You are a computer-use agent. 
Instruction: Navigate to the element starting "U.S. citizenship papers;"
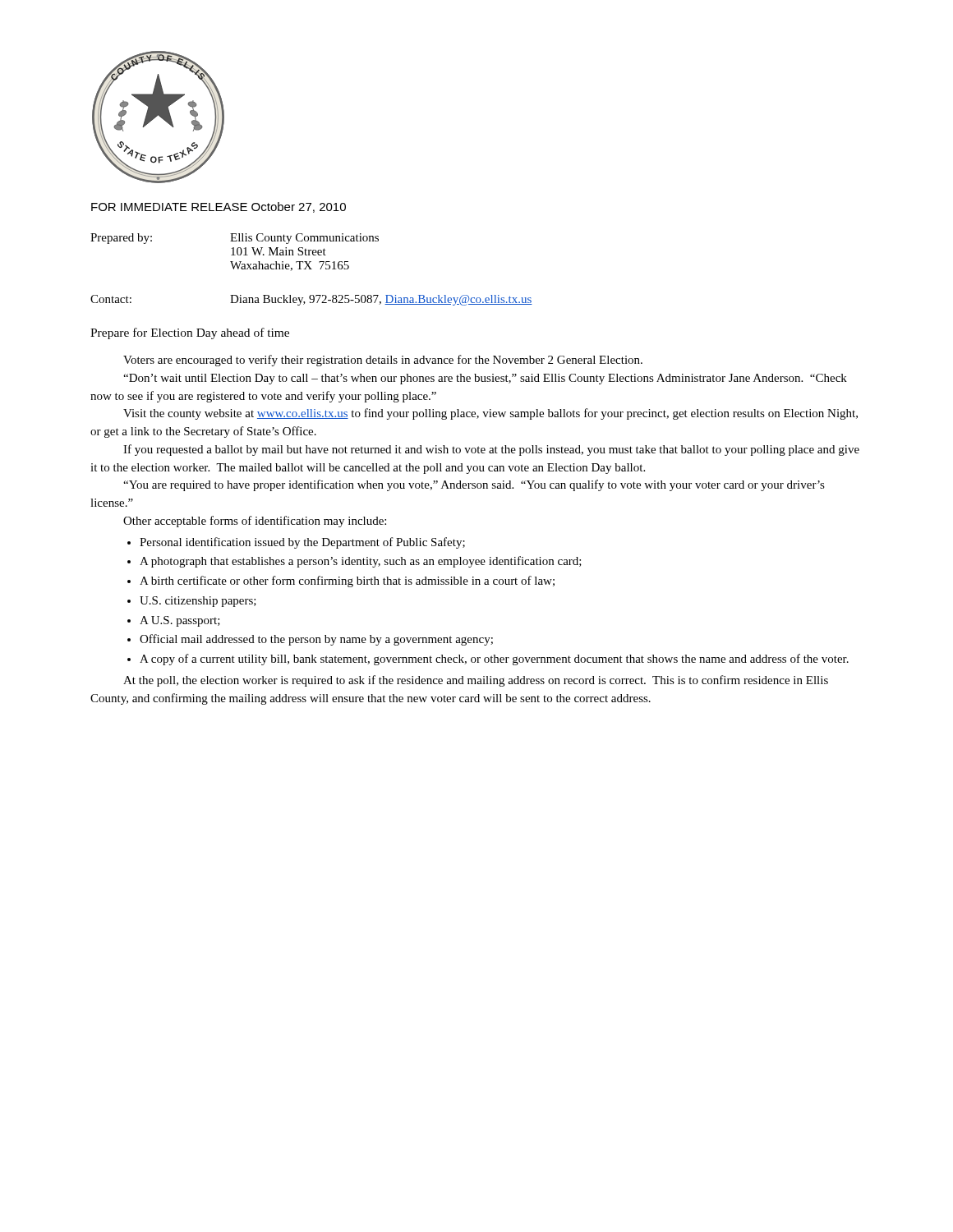198,600
